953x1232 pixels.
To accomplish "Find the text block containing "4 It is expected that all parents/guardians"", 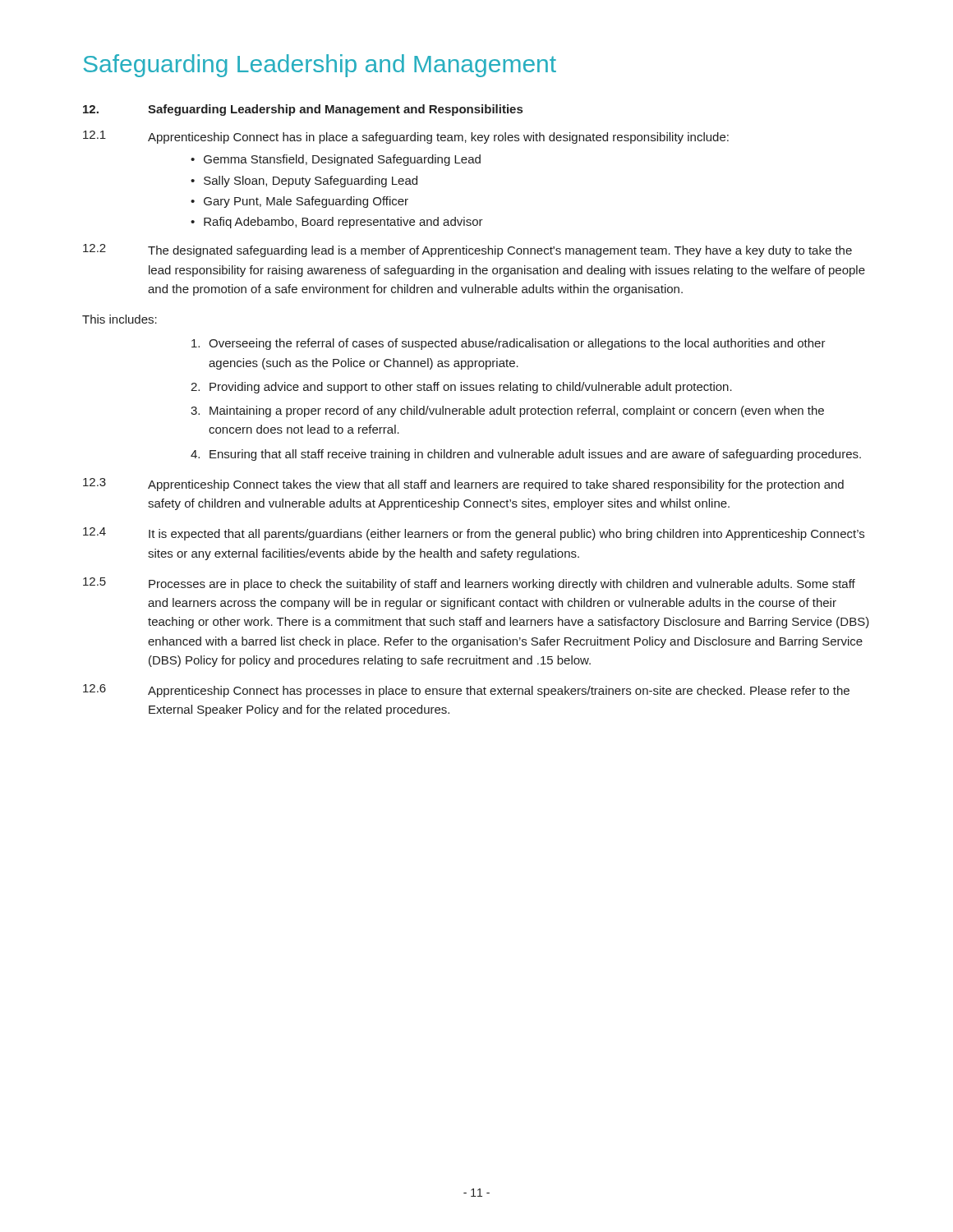I will [x=476, y=543].
